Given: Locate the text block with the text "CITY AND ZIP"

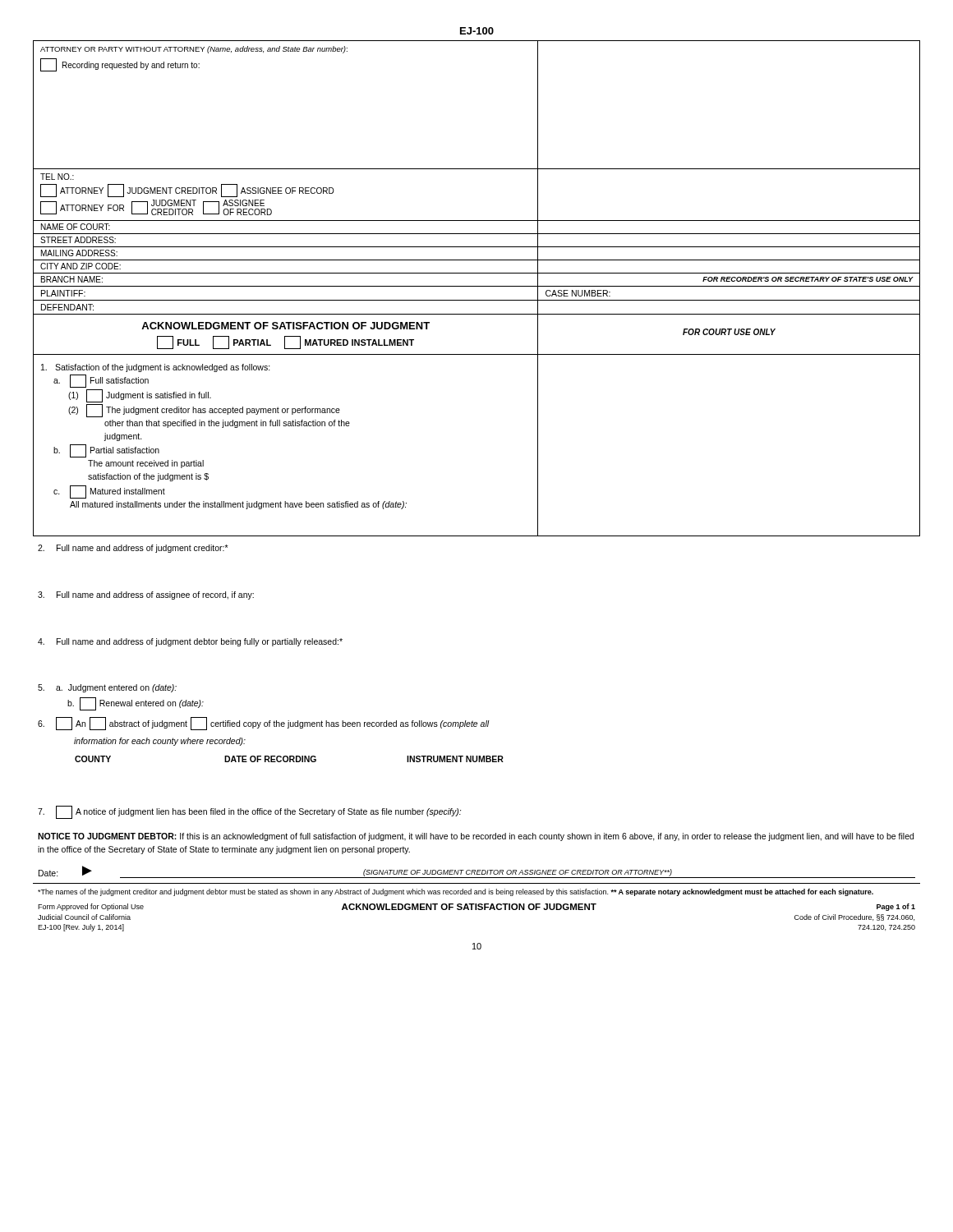Looking at the screenshot, I should coord(81,267).
